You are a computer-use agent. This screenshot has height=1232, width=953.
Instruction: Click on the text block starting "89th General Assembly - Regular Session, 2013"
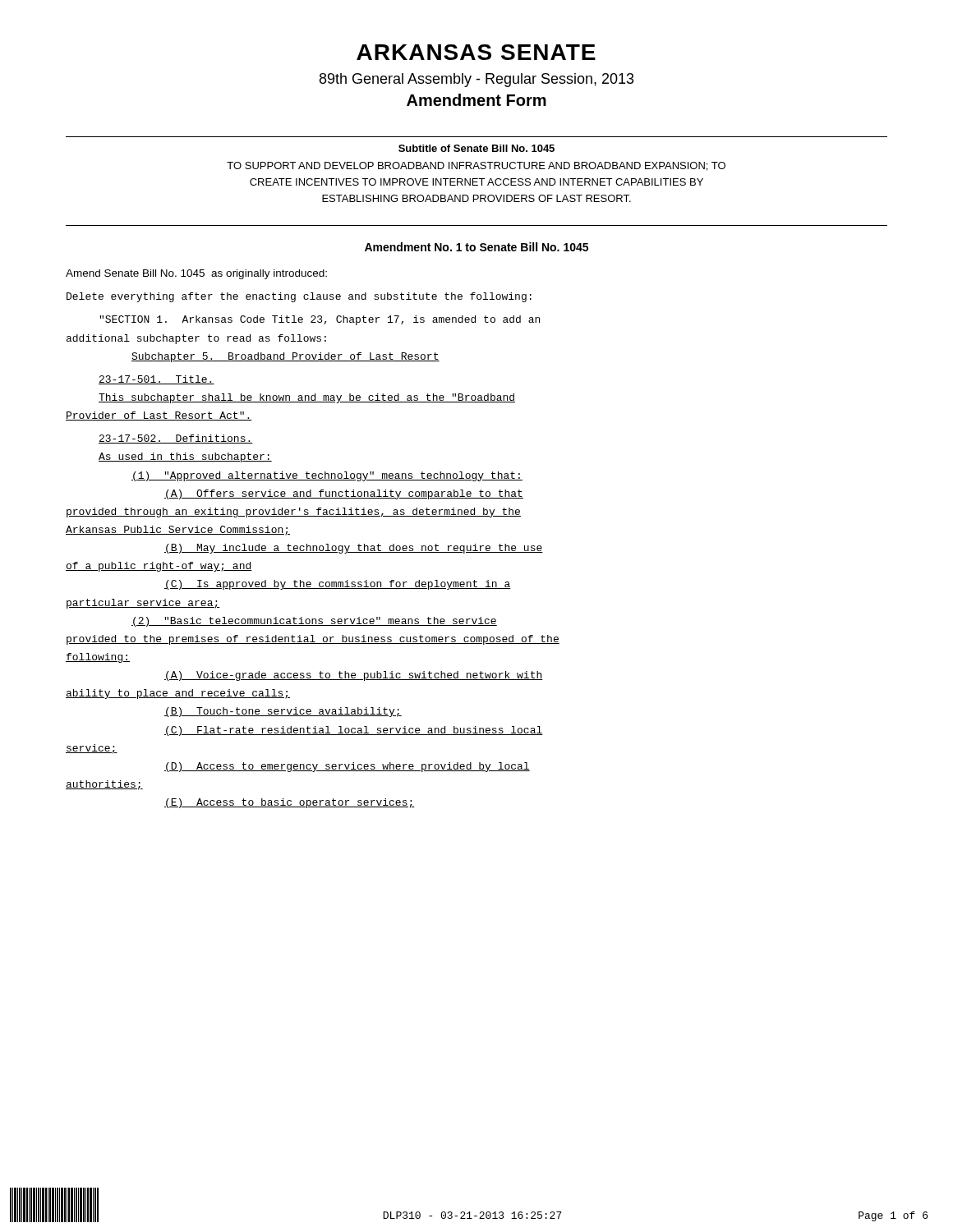coord(476,79)
